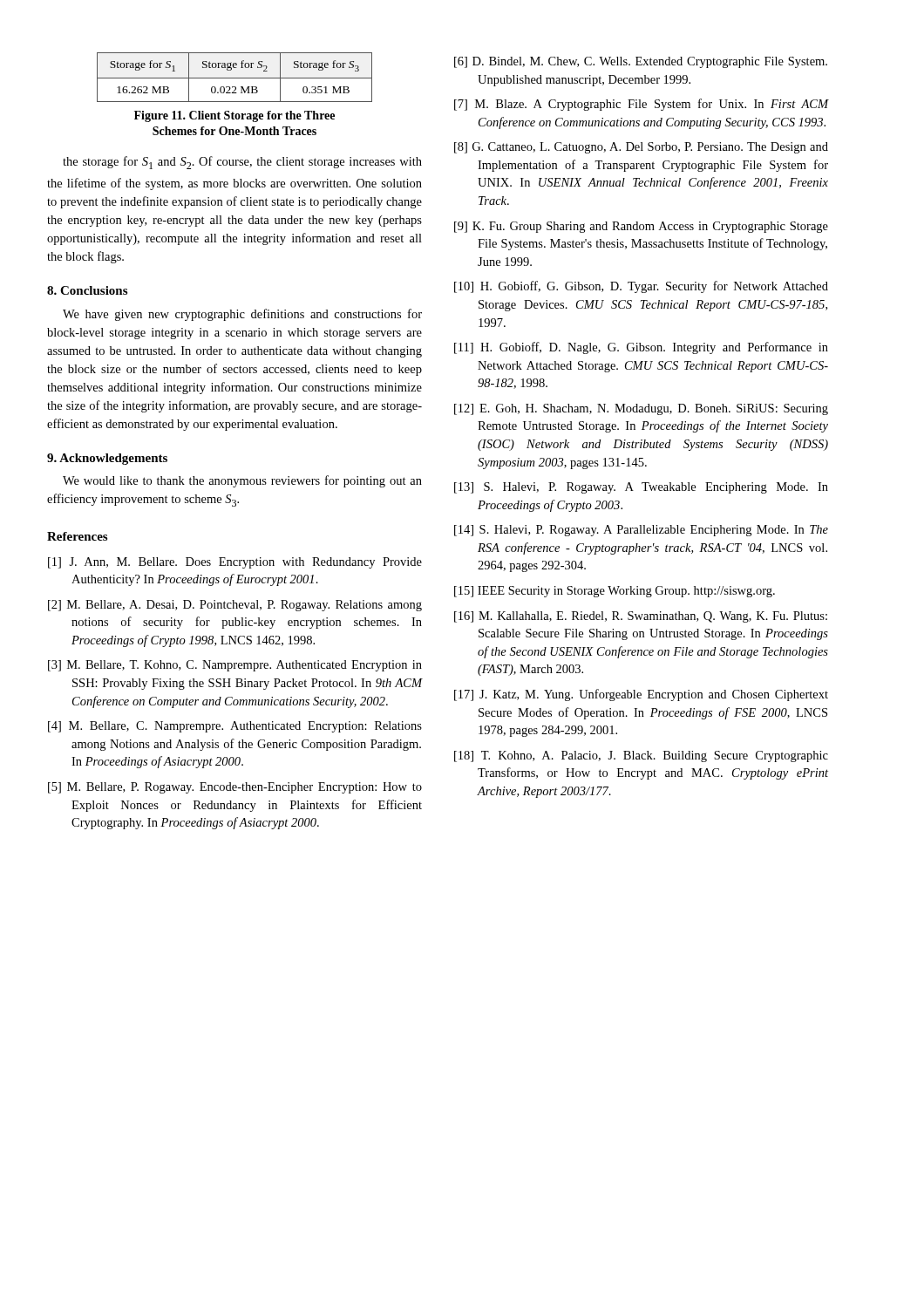Image resolution: width=924 pixels, height=1308 pixels.
Task: Locate the text block starting "[15] IEEE Security in"
Action: click(614, 590)
